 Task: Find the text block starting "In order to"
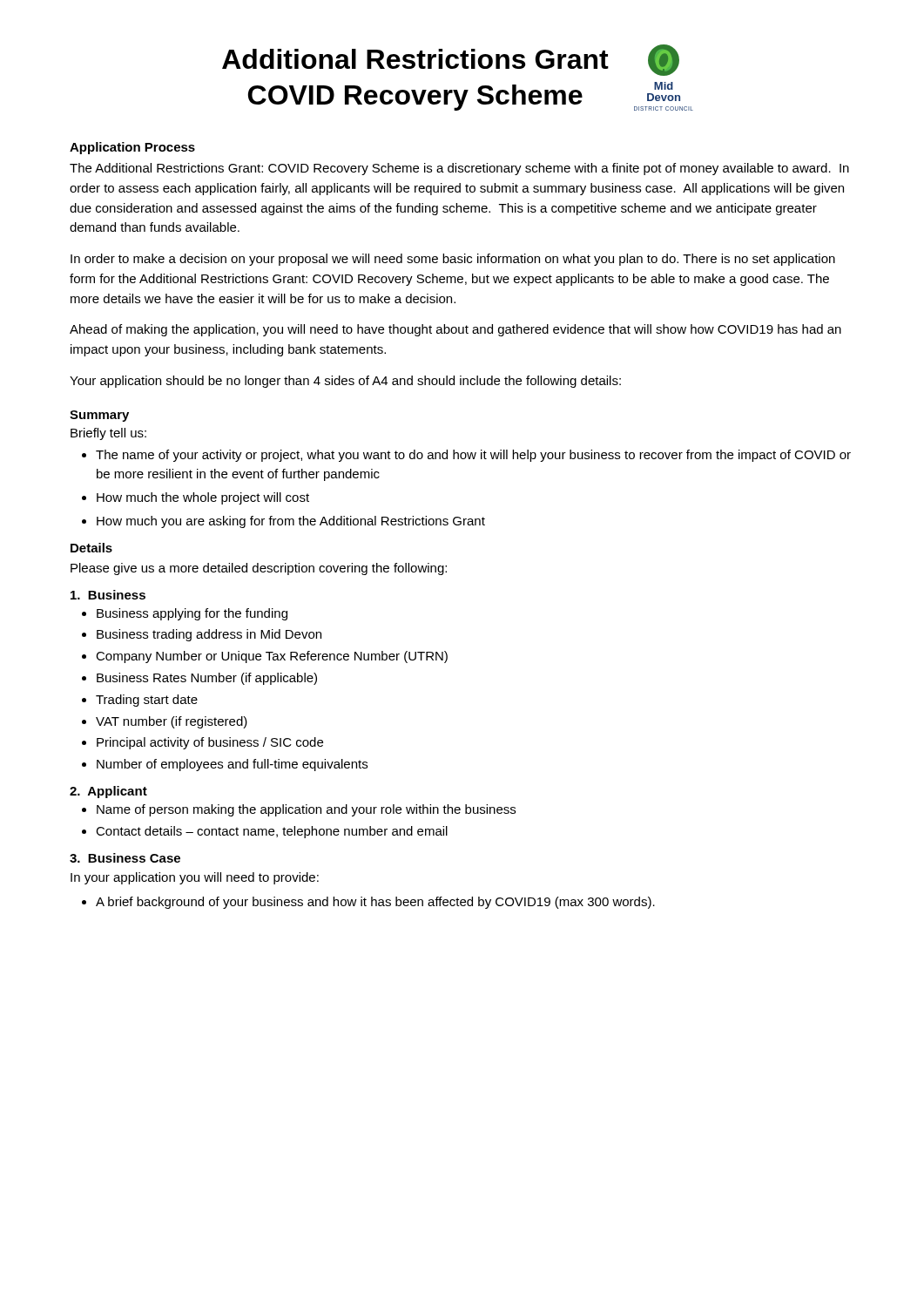[x=453, y=278]
